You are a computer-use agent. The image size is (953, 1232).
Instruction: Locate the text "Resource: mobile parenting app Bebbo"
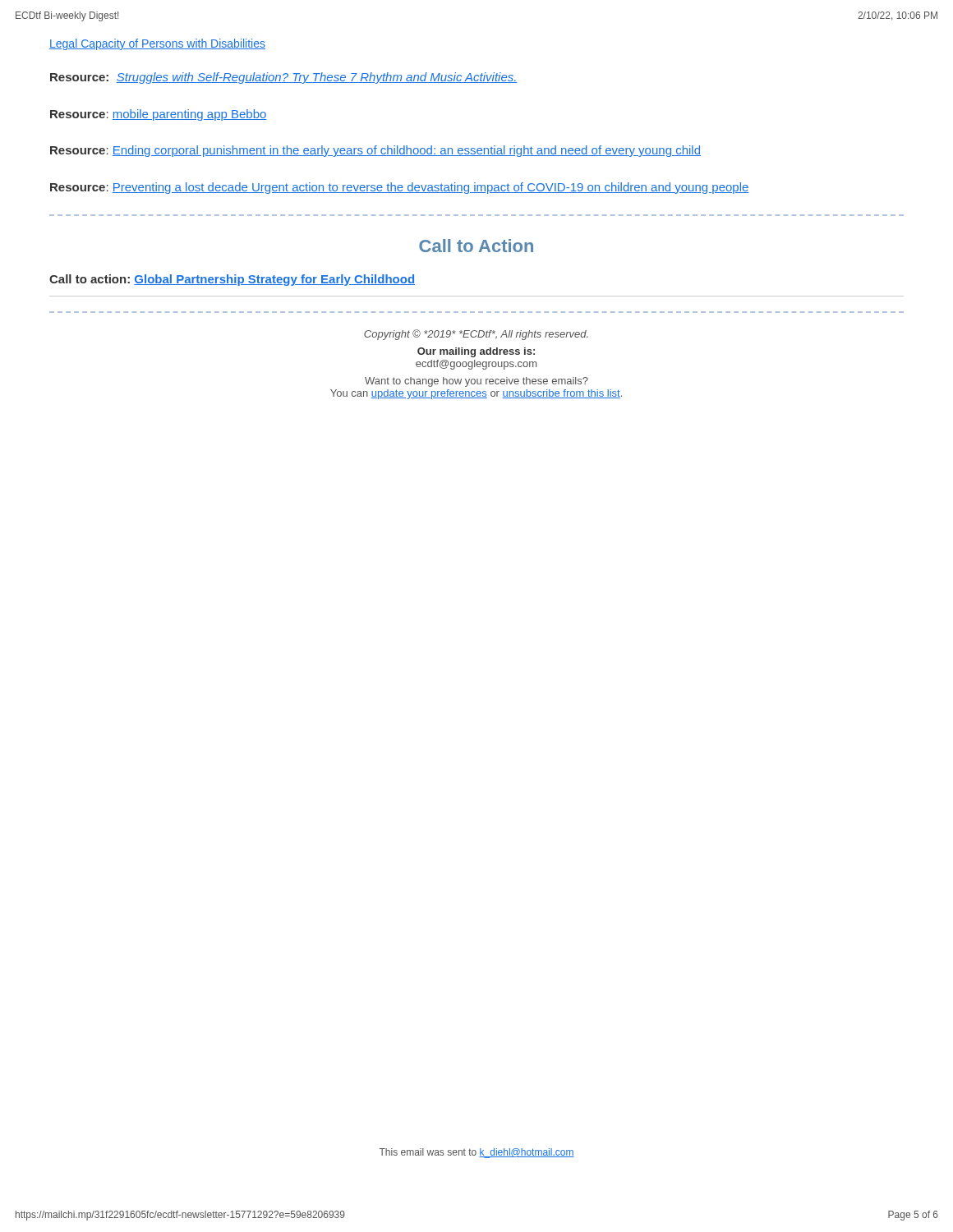click(158, 113)
